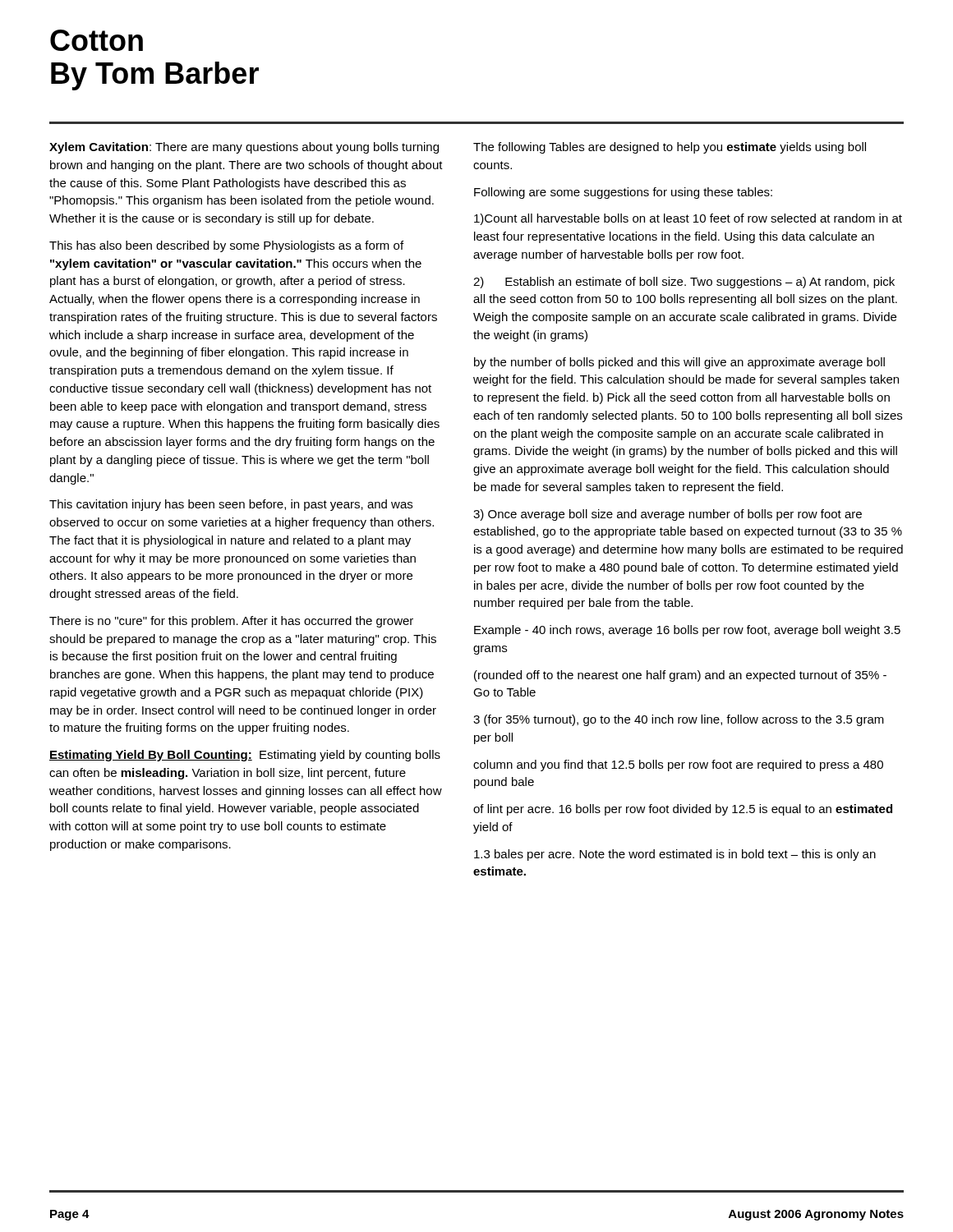Find the text block with the text "This has also been described"

point(246,361)
